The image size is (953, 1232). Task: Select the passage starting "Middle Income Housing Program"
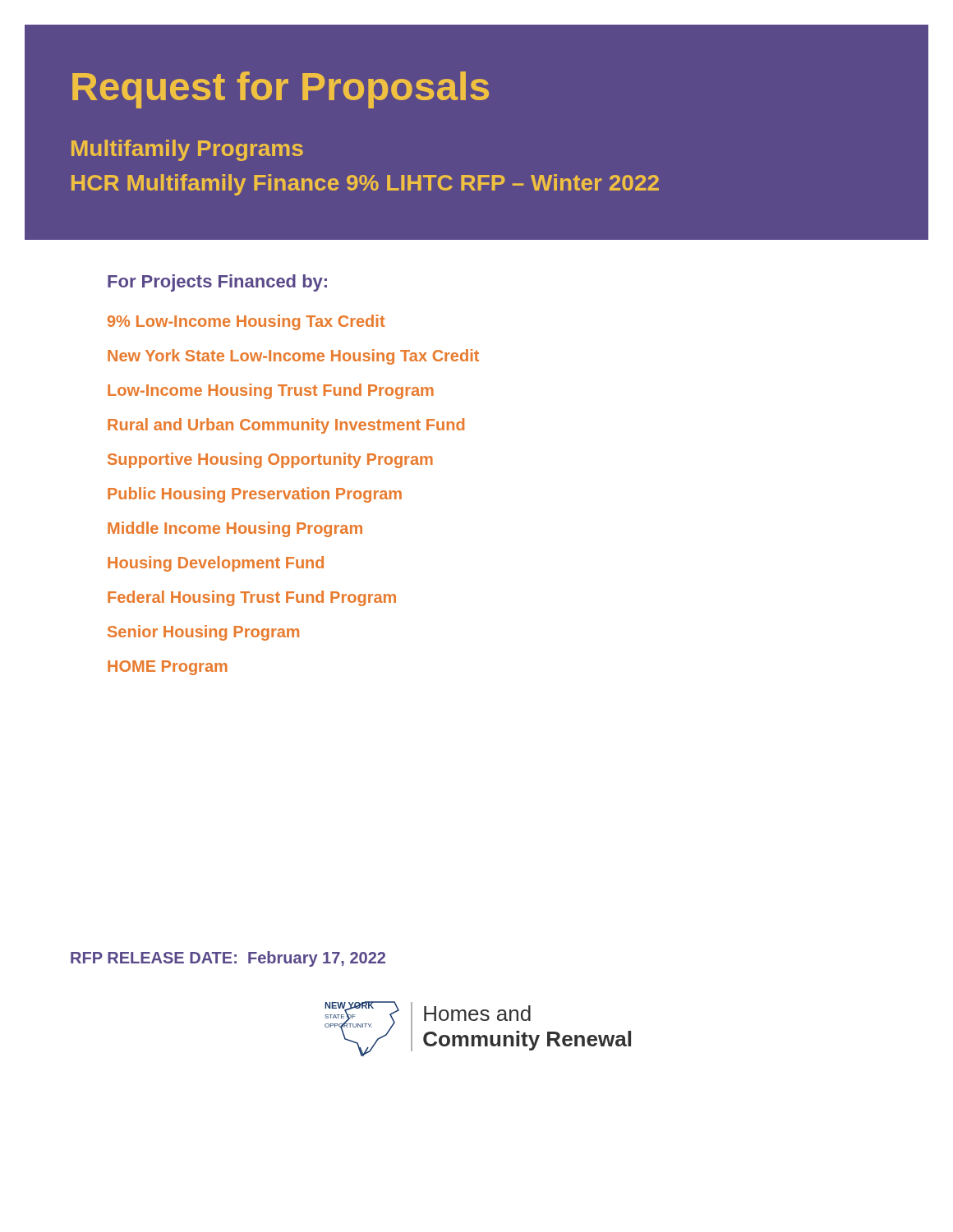[235, 528]
